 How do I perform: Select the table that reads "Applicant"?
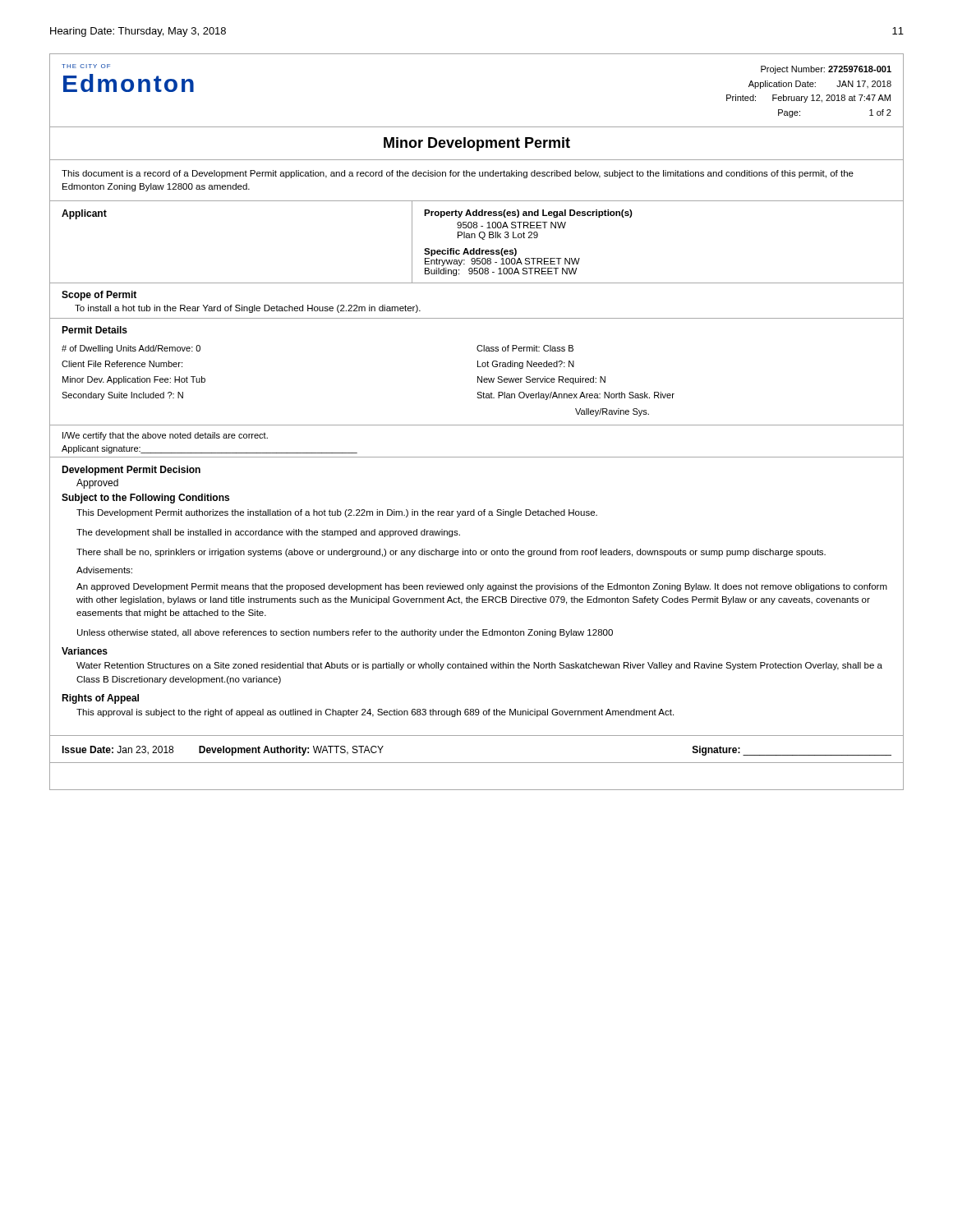(x=231, y=241)
